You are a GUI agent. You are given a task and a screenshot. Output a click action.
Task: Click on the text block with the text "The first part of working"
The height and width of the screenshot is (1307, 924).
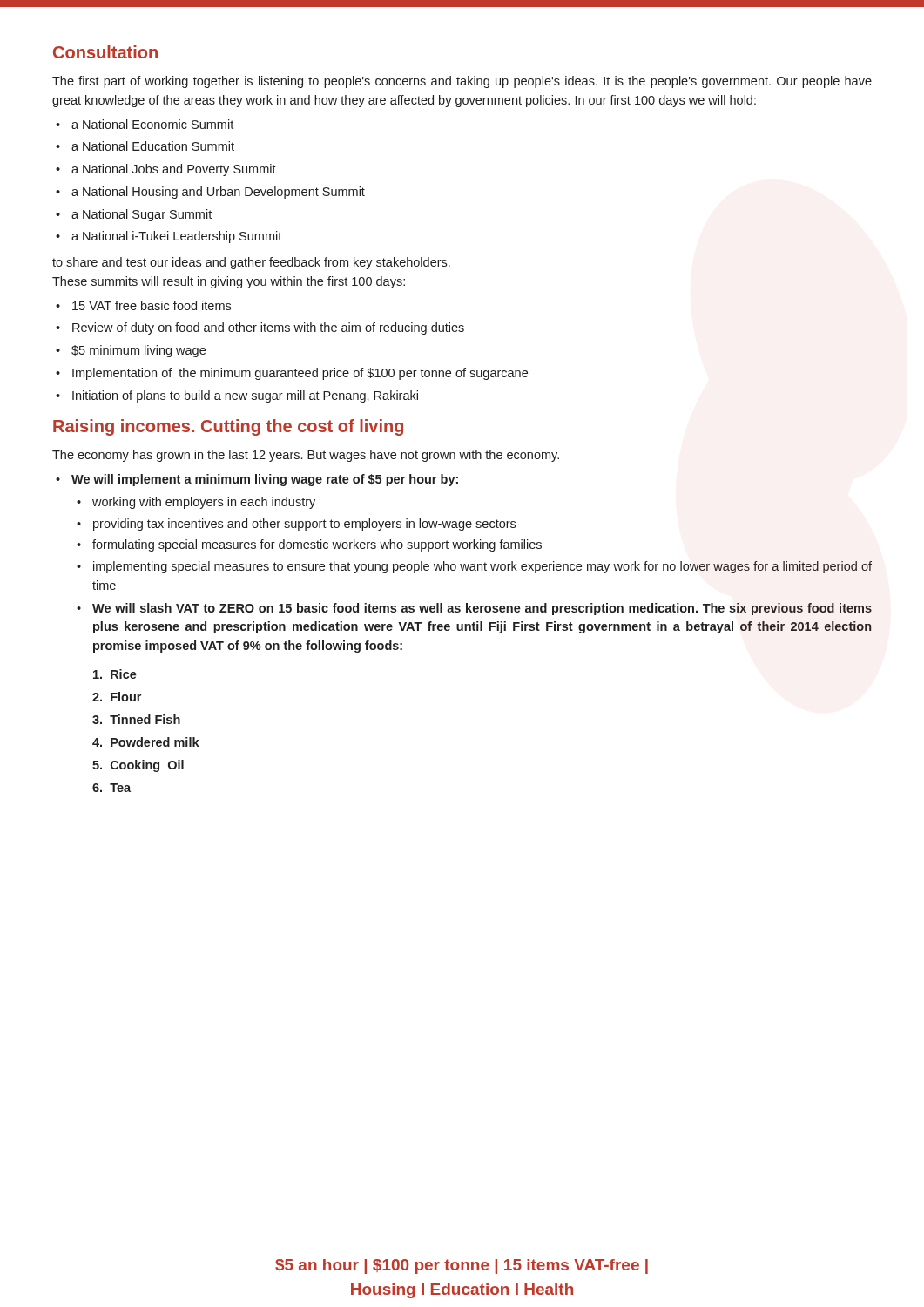[462, 91]
